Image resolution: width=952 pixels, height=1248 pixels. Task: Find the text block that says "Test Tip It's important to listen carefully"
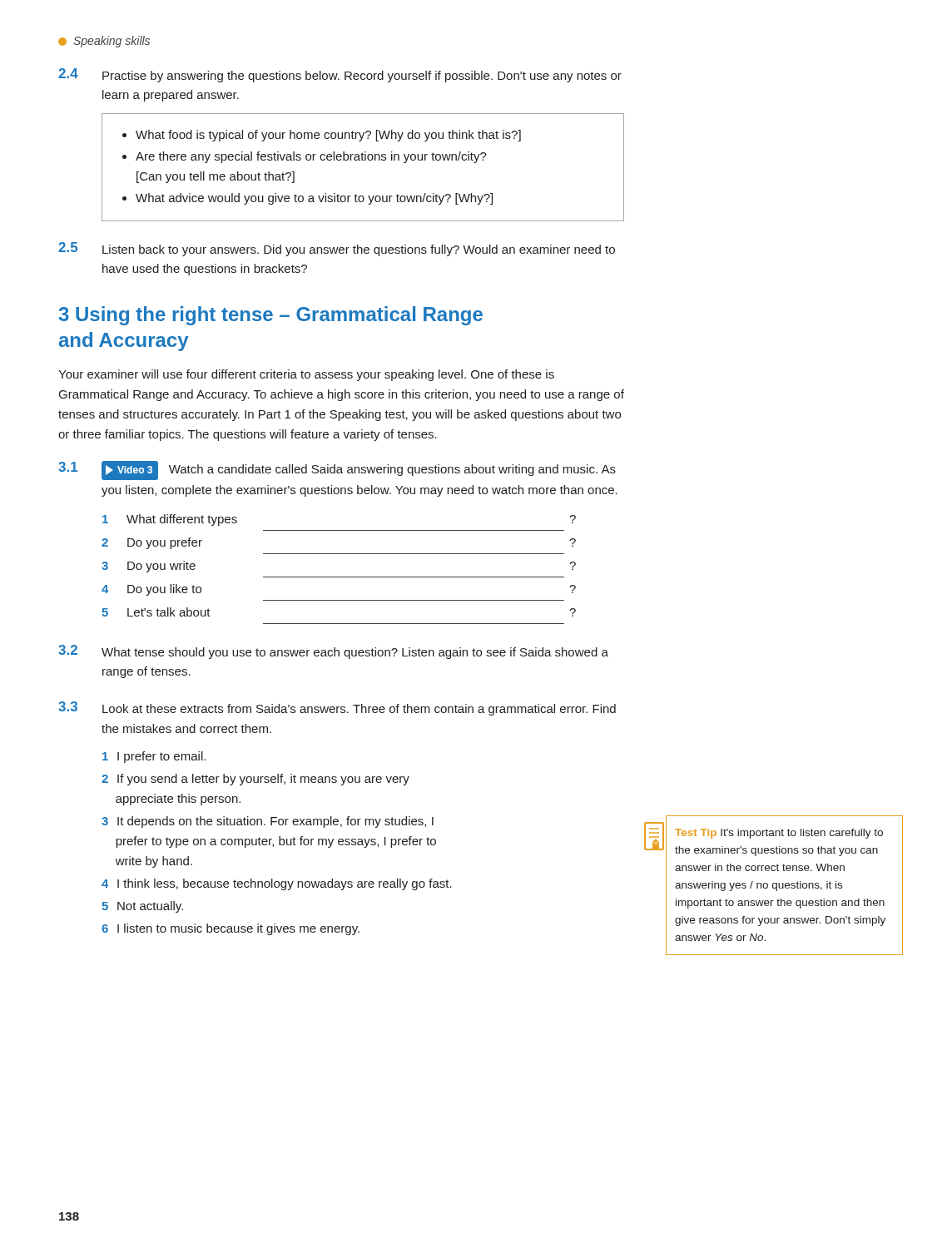pos(780,885)
